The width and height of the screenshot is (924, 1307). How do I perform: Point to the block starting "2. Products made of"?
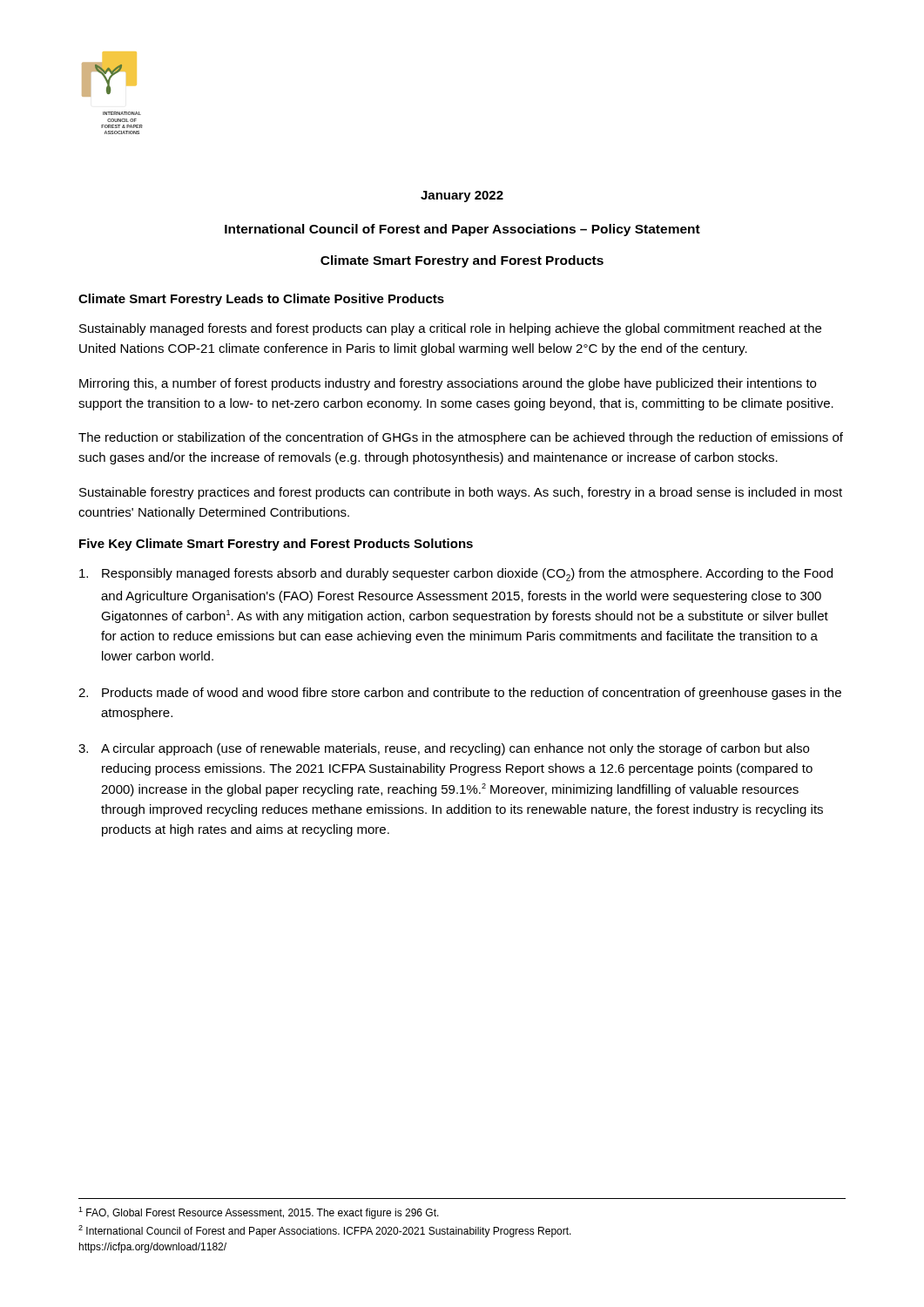click(462, 702)
